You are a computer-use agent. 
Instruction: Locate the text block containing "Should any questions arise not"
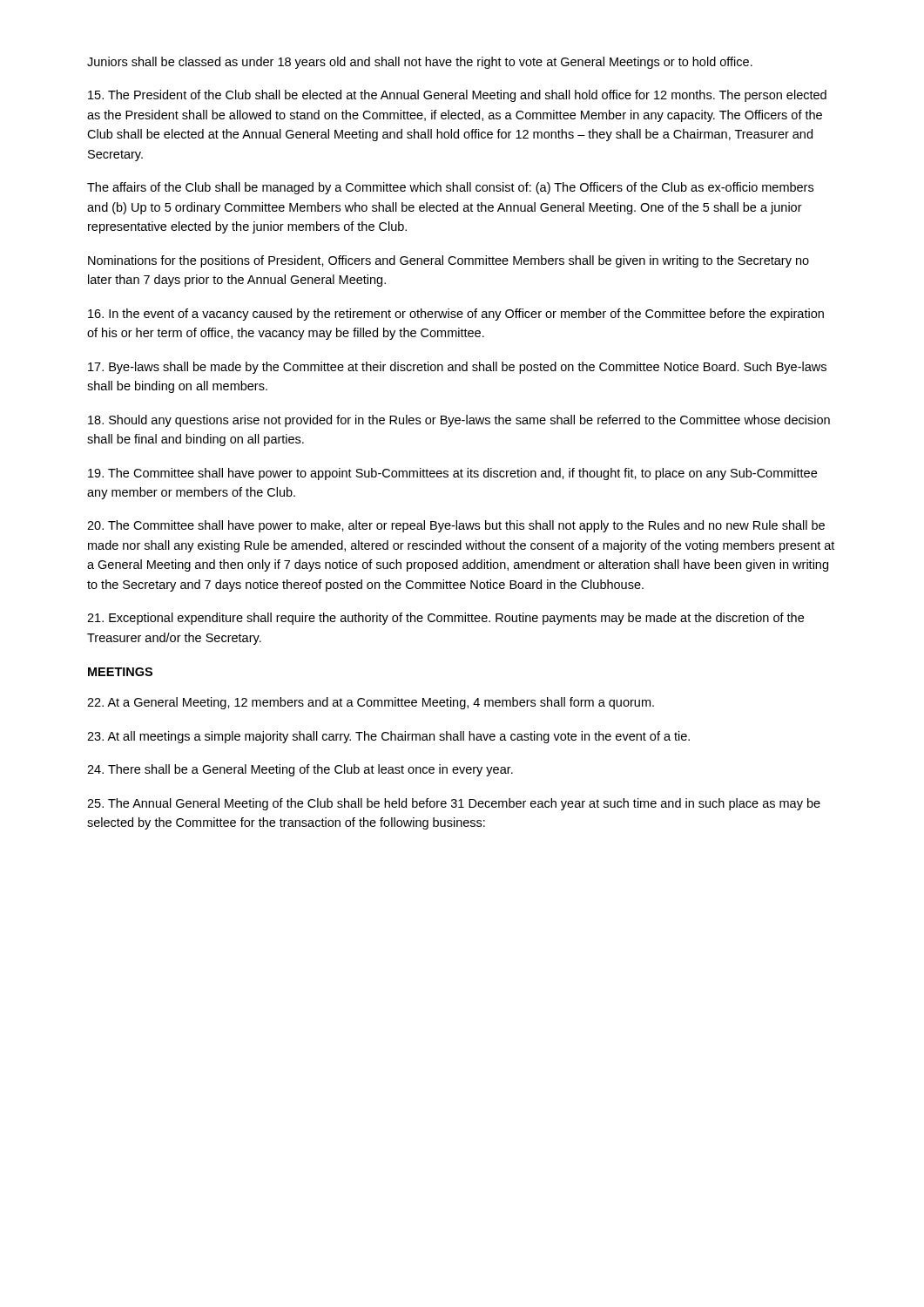pos(459,429)
